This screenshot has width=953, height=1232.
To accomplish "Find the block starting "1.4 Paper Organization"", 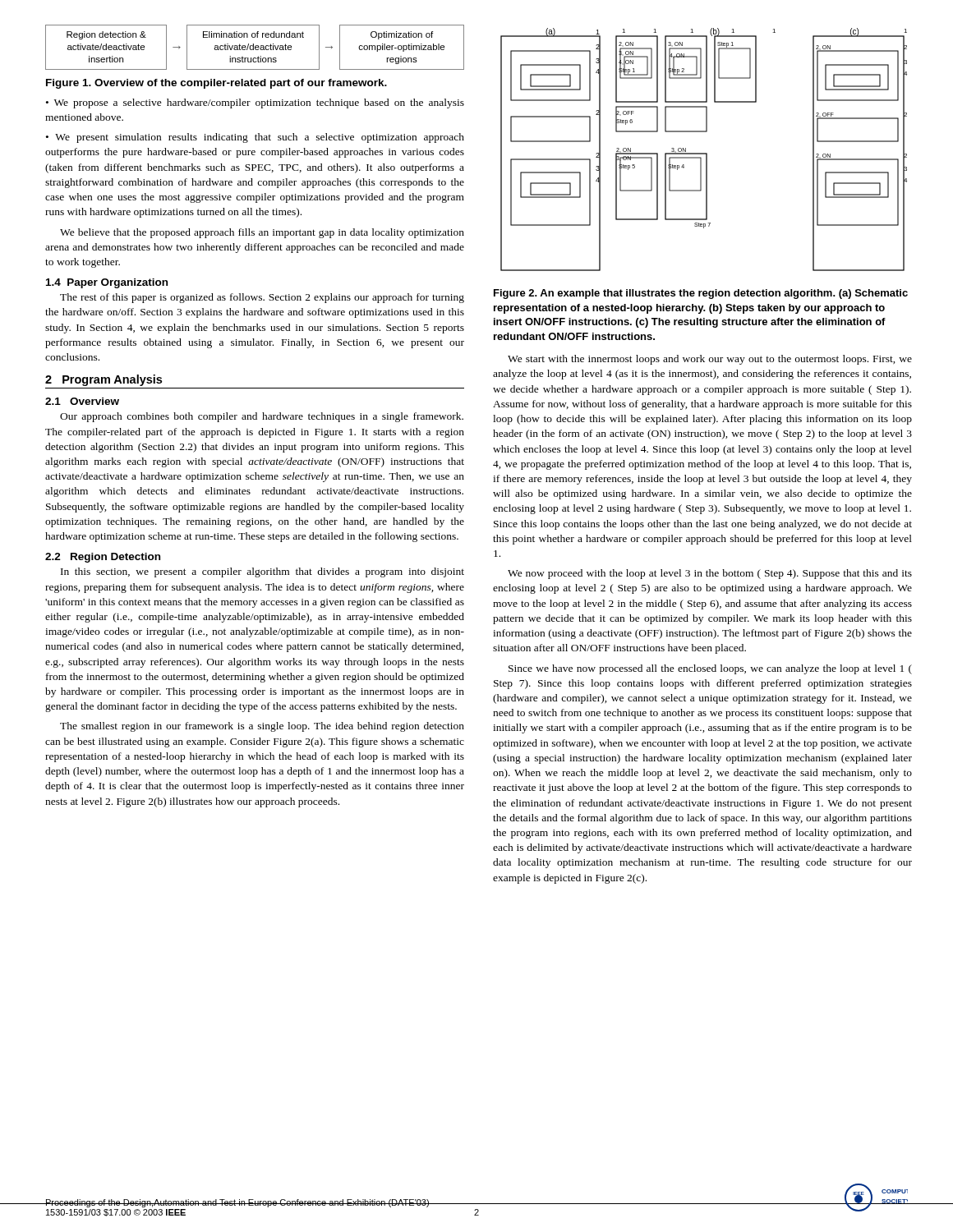I will coord(107,283).
